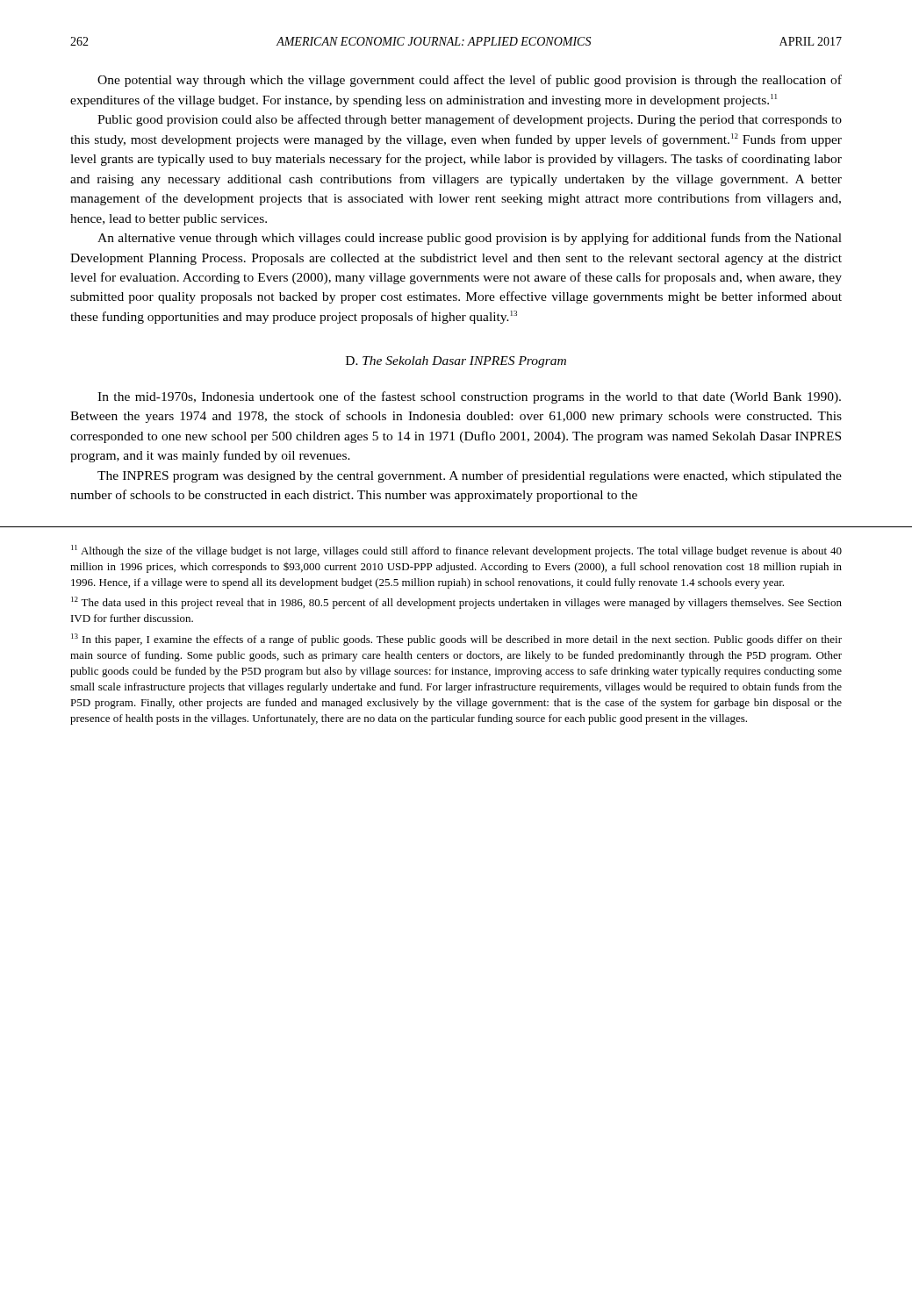Navigate to the block starting "In the mid-1970s,"
The width and height of the screenshot is (912, 1316).
tap(456, 426)
